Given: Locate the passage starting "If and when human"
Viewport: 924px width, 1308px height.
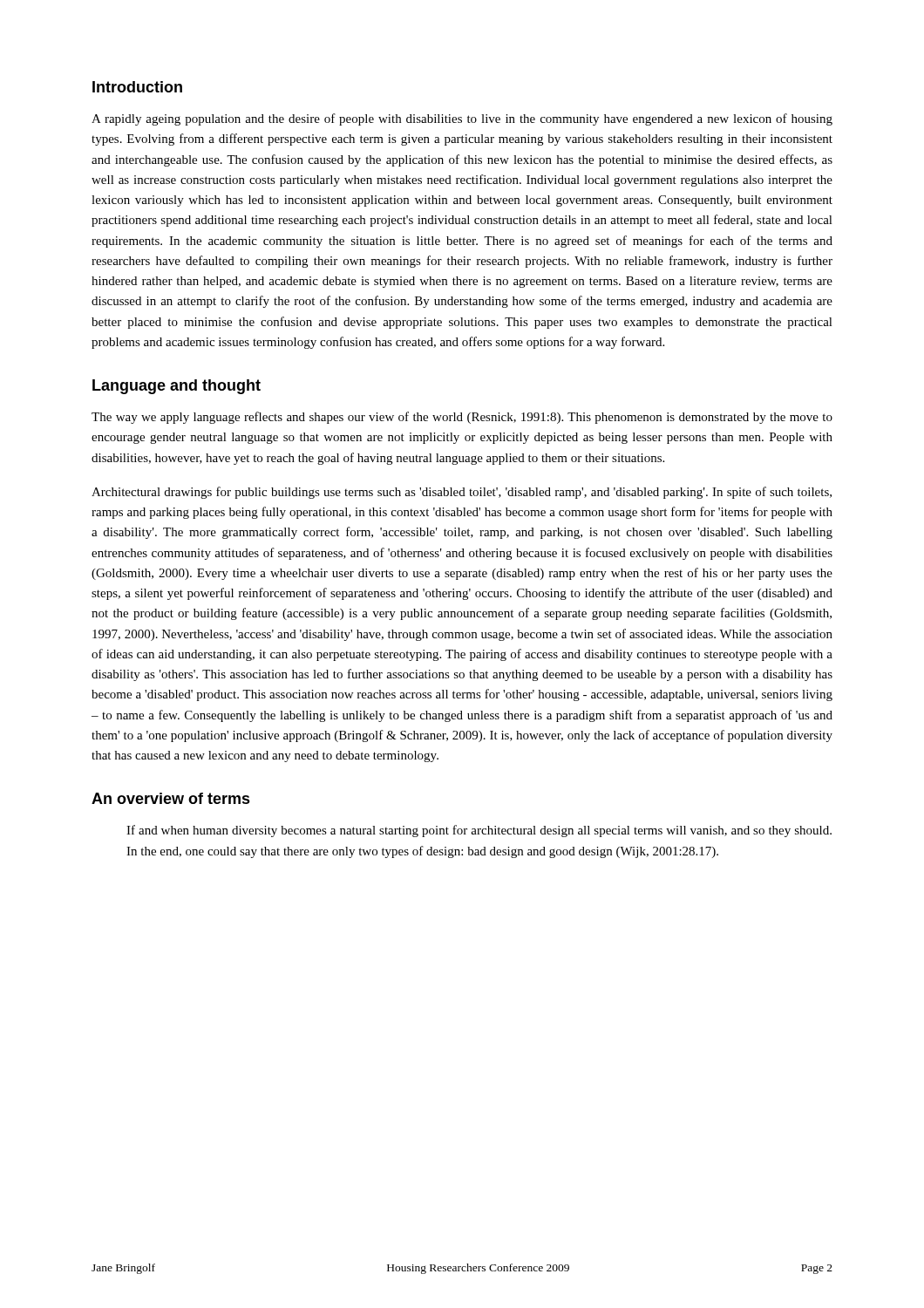Looking at the screenshot, I should pyautogui.click(x=479, y=841).
